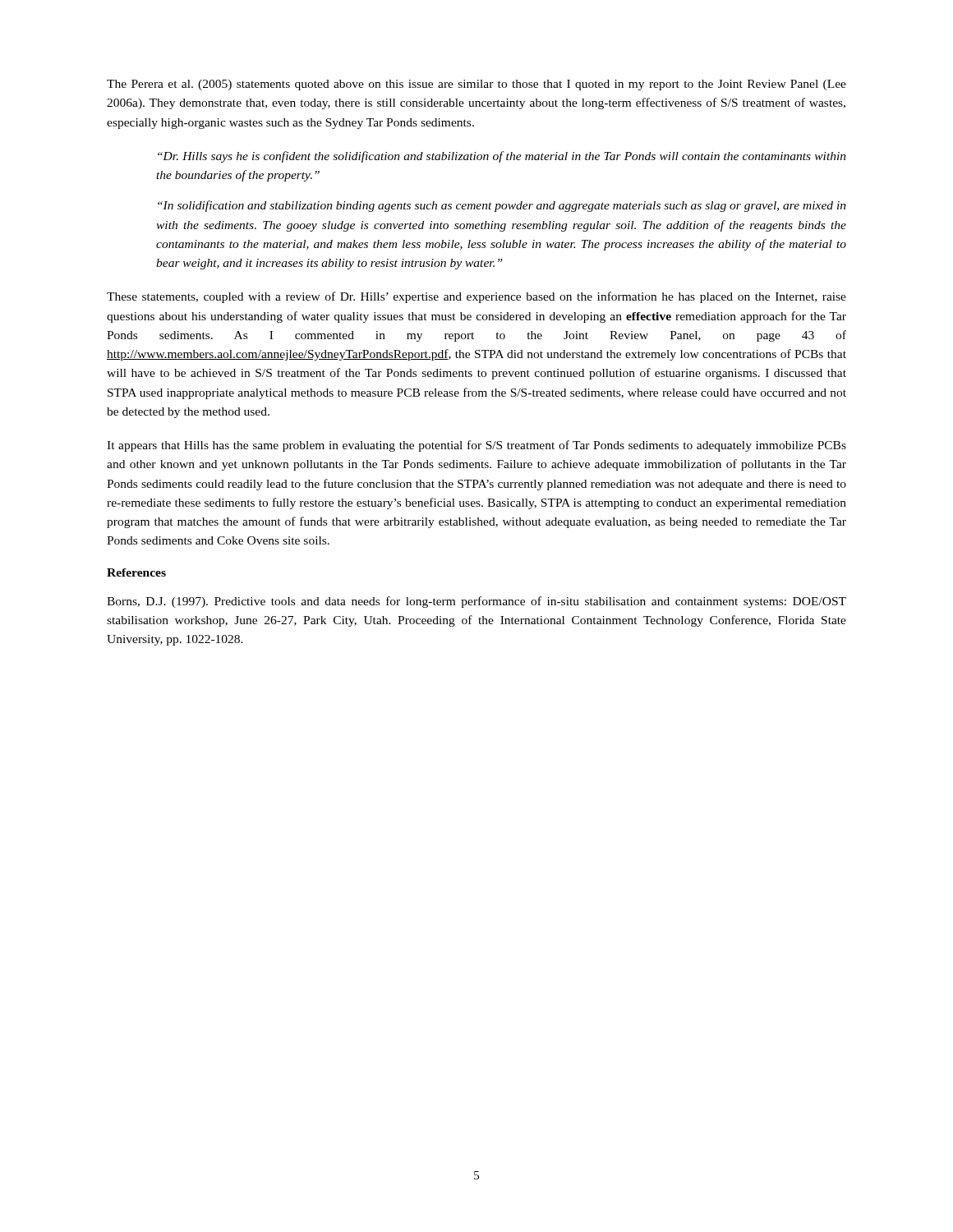Point to the block beginning "It appears that Hills has the"
The width and height of the screenshot is (953, 1232).
tap(476, 492)
